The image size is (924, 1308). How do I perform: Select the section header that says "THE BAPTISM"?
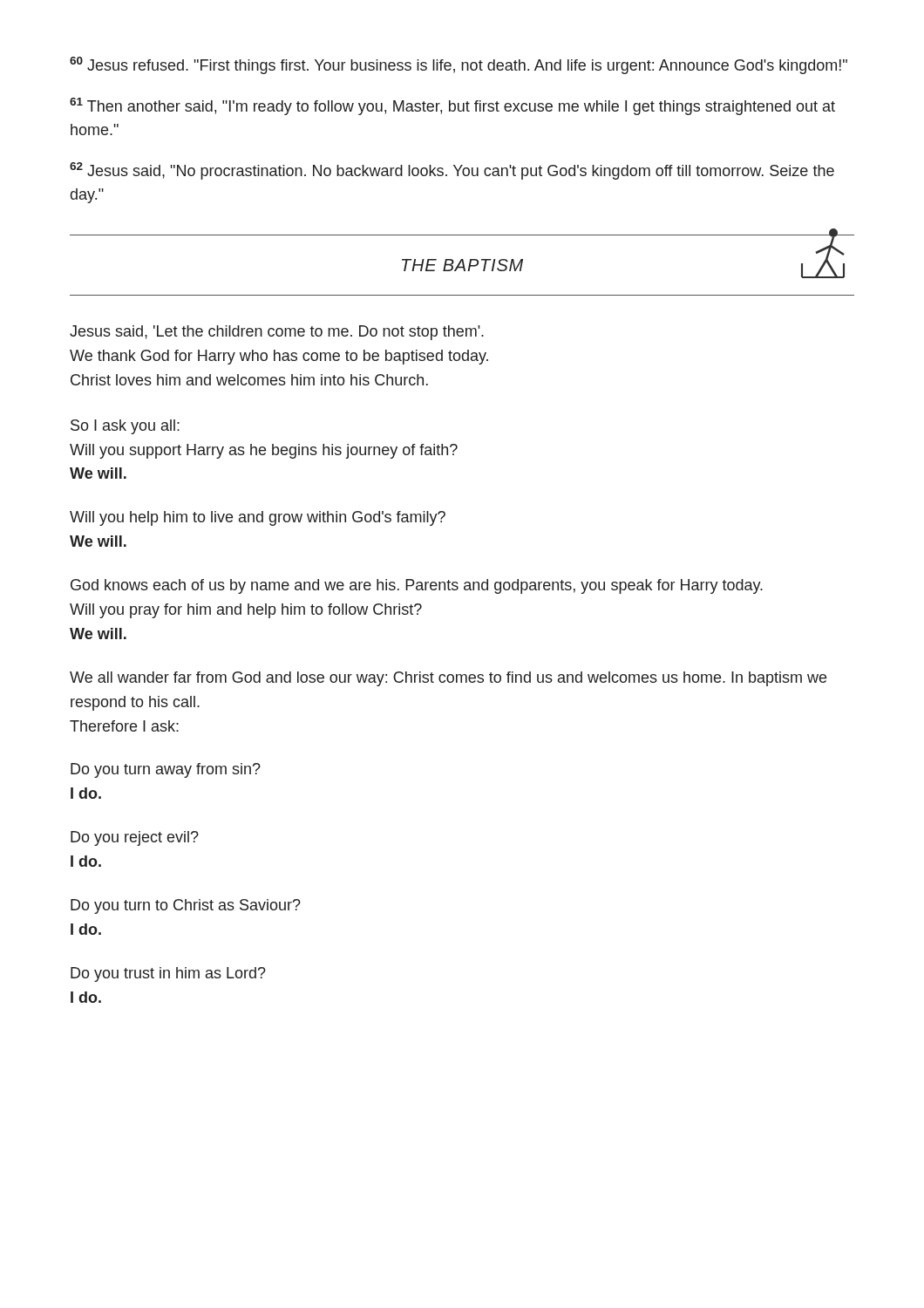point(462,265)
